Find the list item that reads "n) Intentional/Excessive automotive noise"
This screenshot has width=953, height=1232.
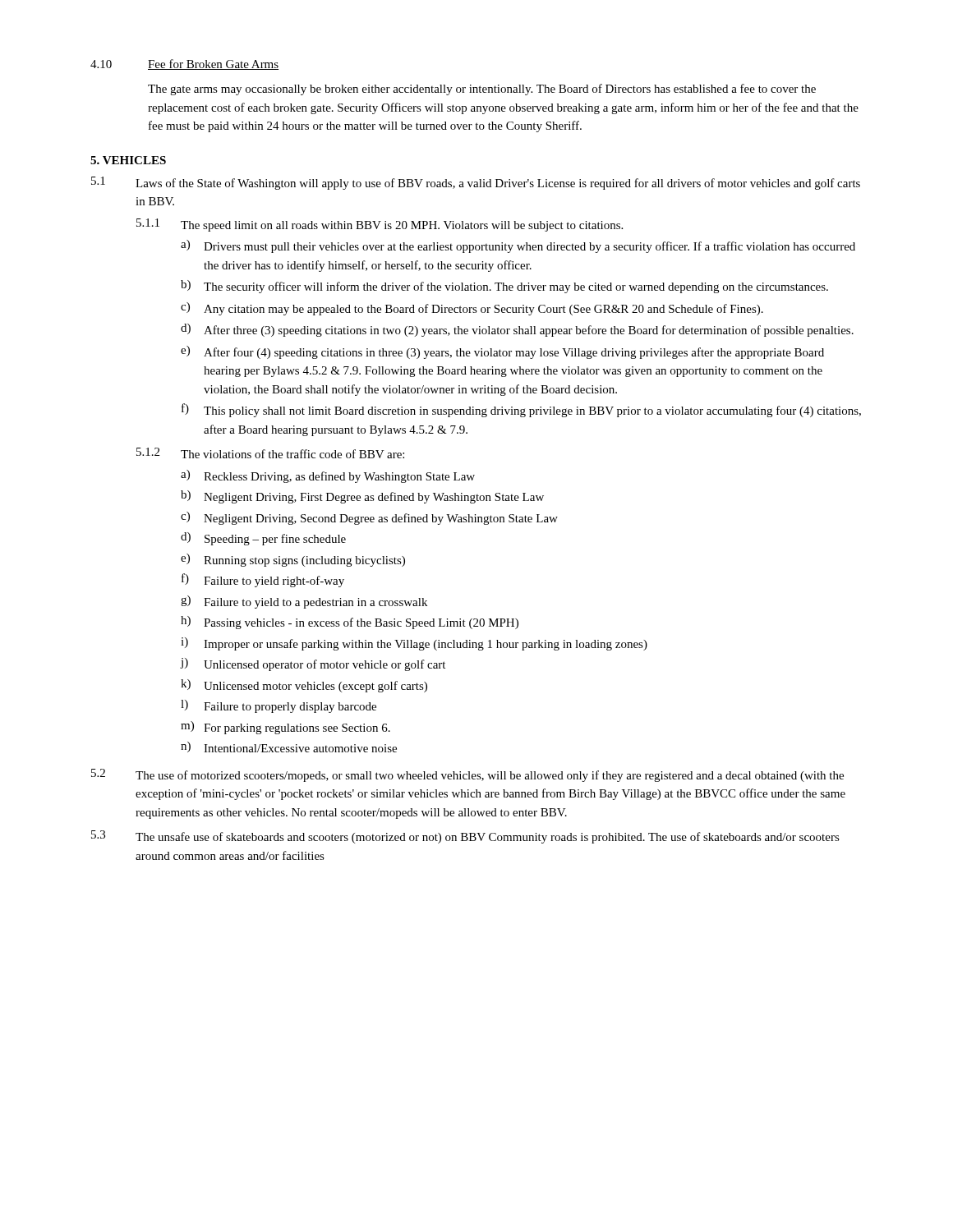tap(289, 747)
